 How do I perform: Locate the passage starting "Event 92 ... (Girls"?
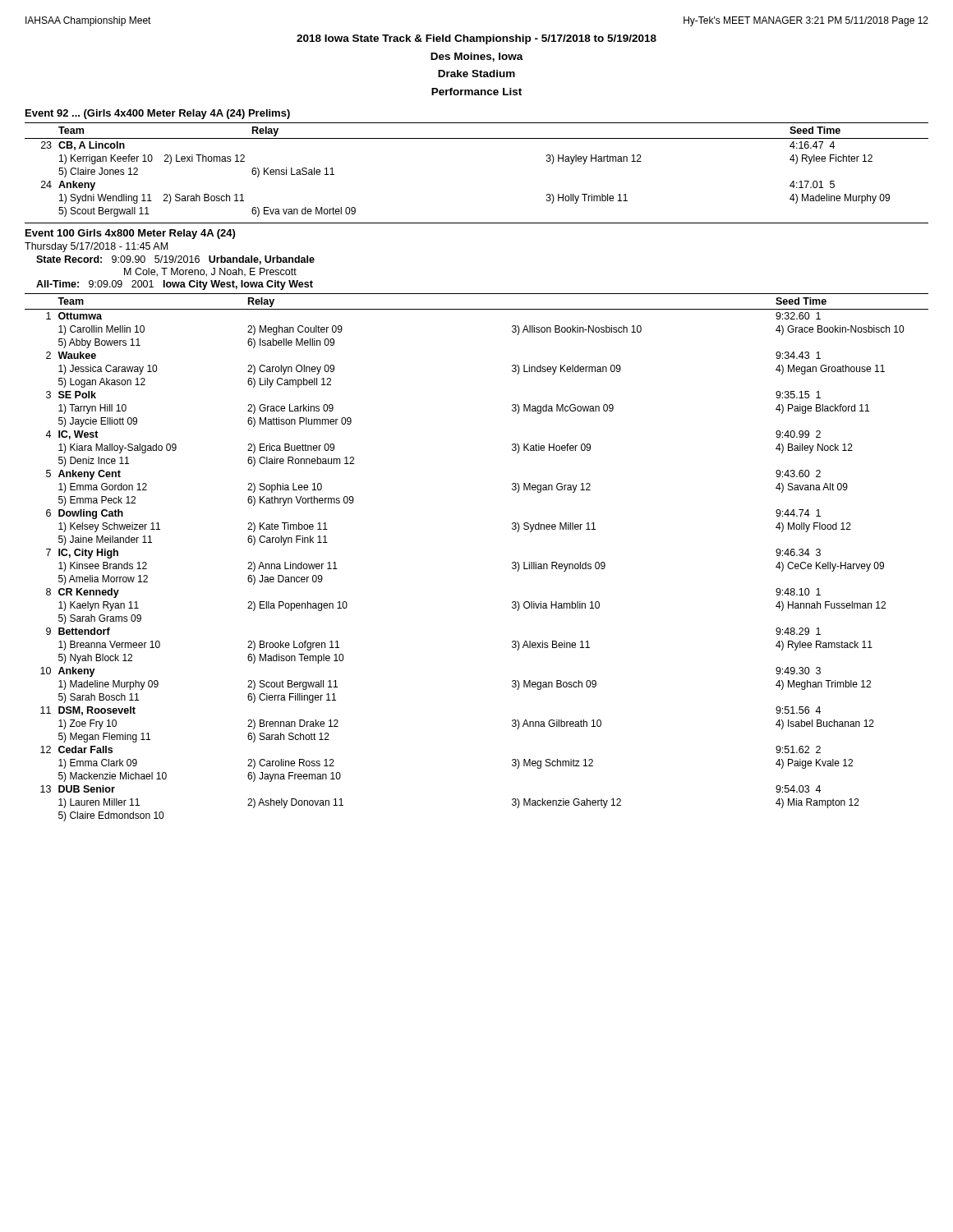click(157, 113)
